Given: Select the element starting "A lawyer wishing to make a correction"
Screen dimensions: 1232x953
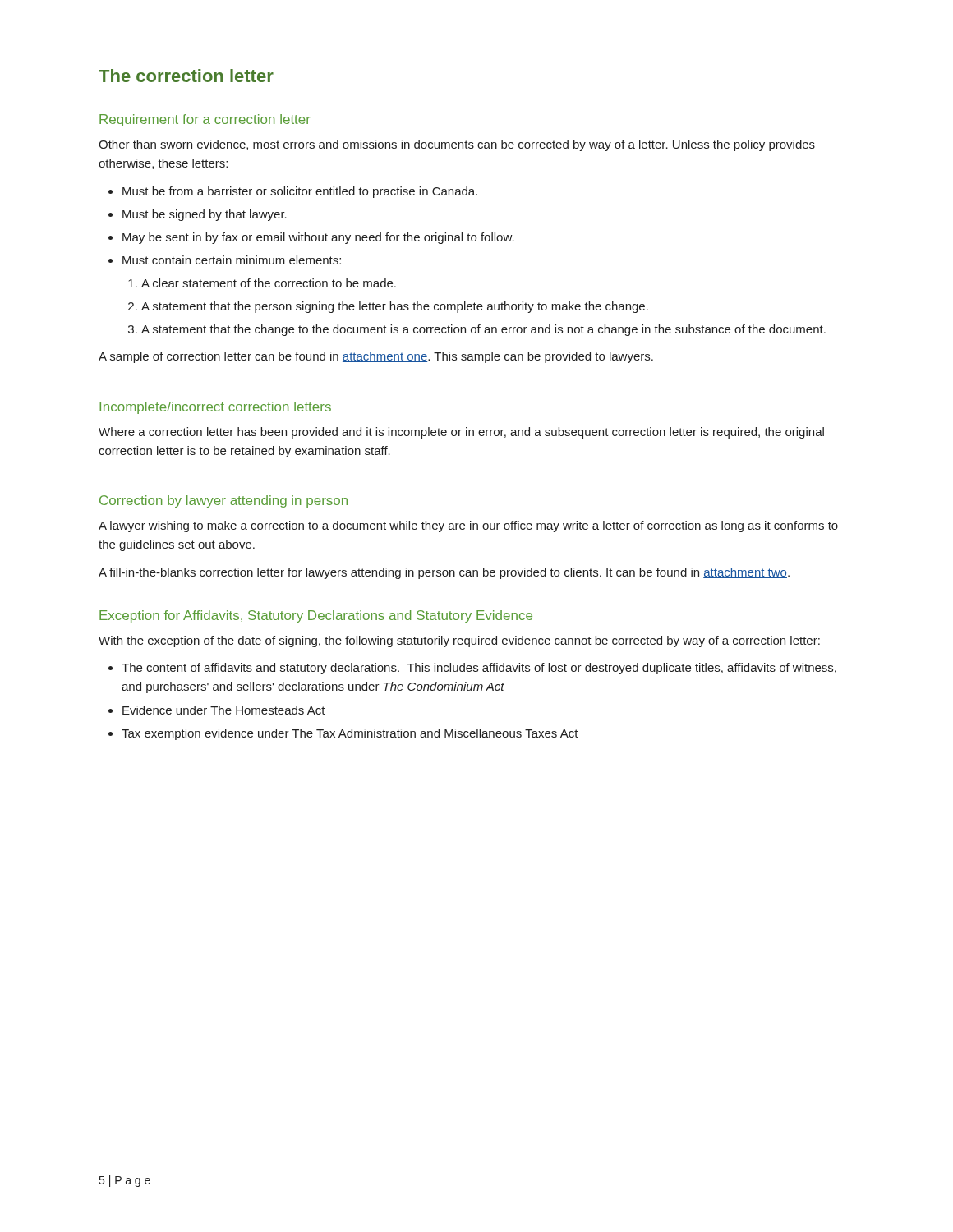Looking at the screenshot, I should click(468, 535).
